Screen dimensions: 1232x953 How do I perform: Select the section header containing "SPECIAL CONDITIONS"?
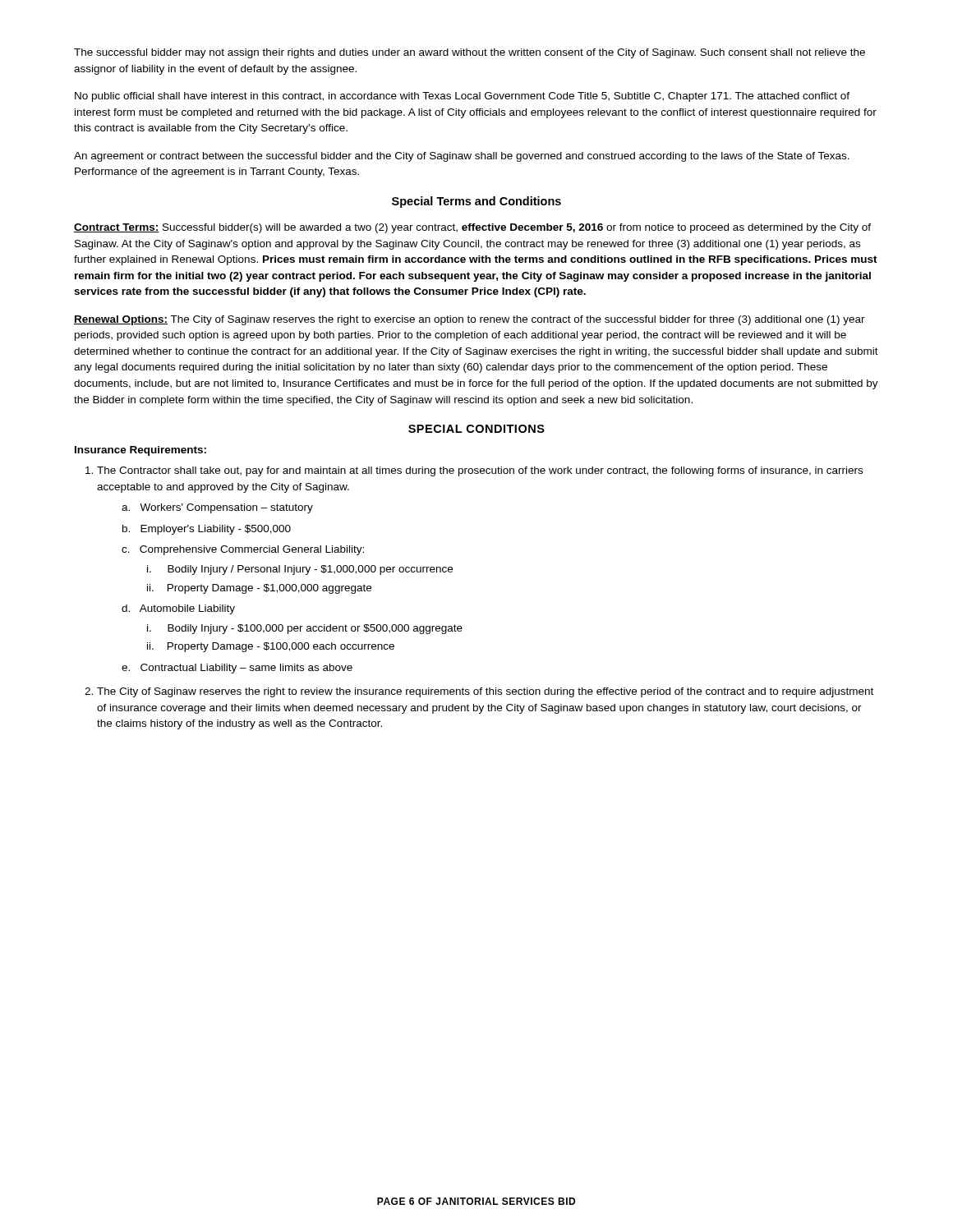coord(476,429)
